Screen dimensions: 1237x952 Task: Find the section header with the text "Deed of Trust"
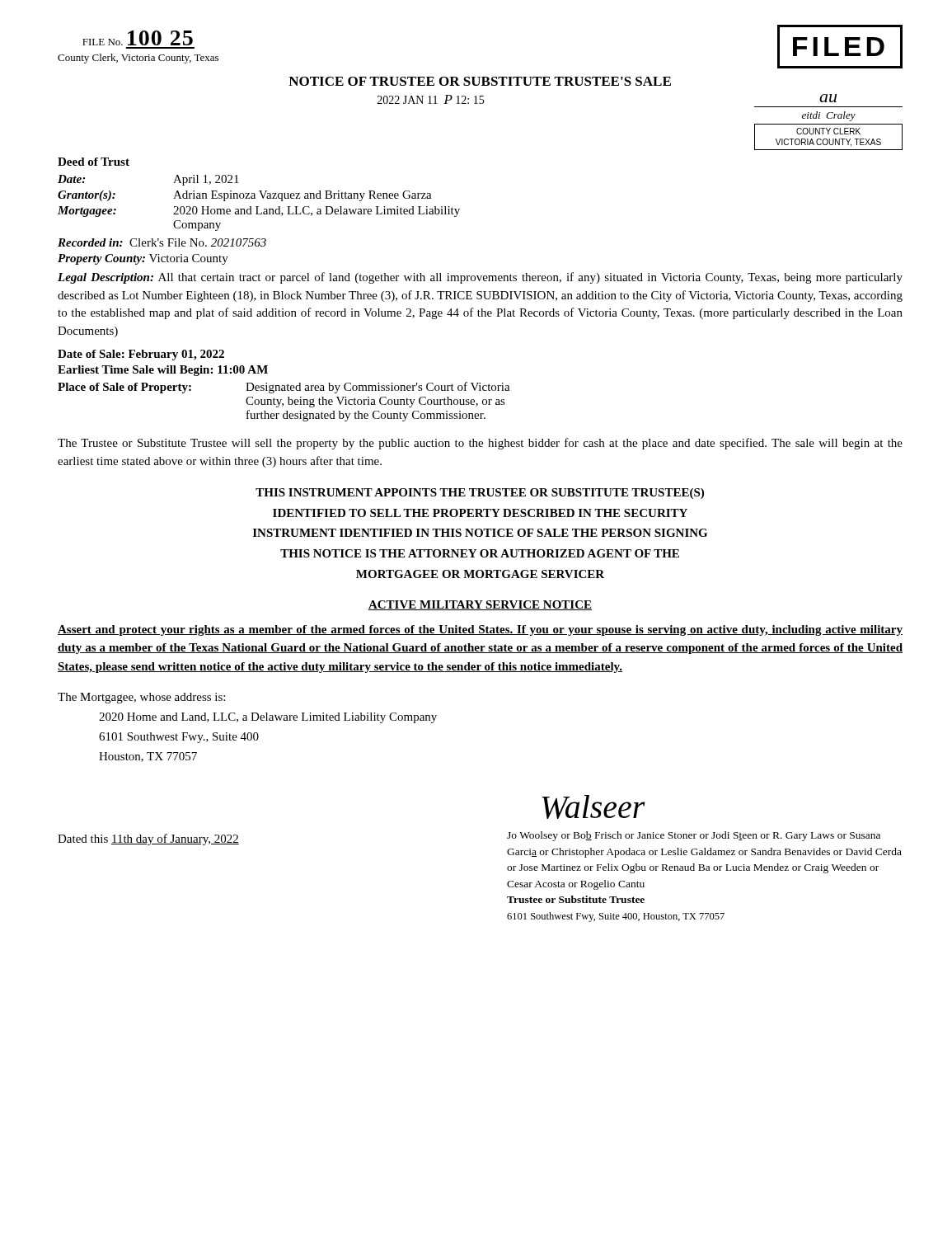point(94,162)
